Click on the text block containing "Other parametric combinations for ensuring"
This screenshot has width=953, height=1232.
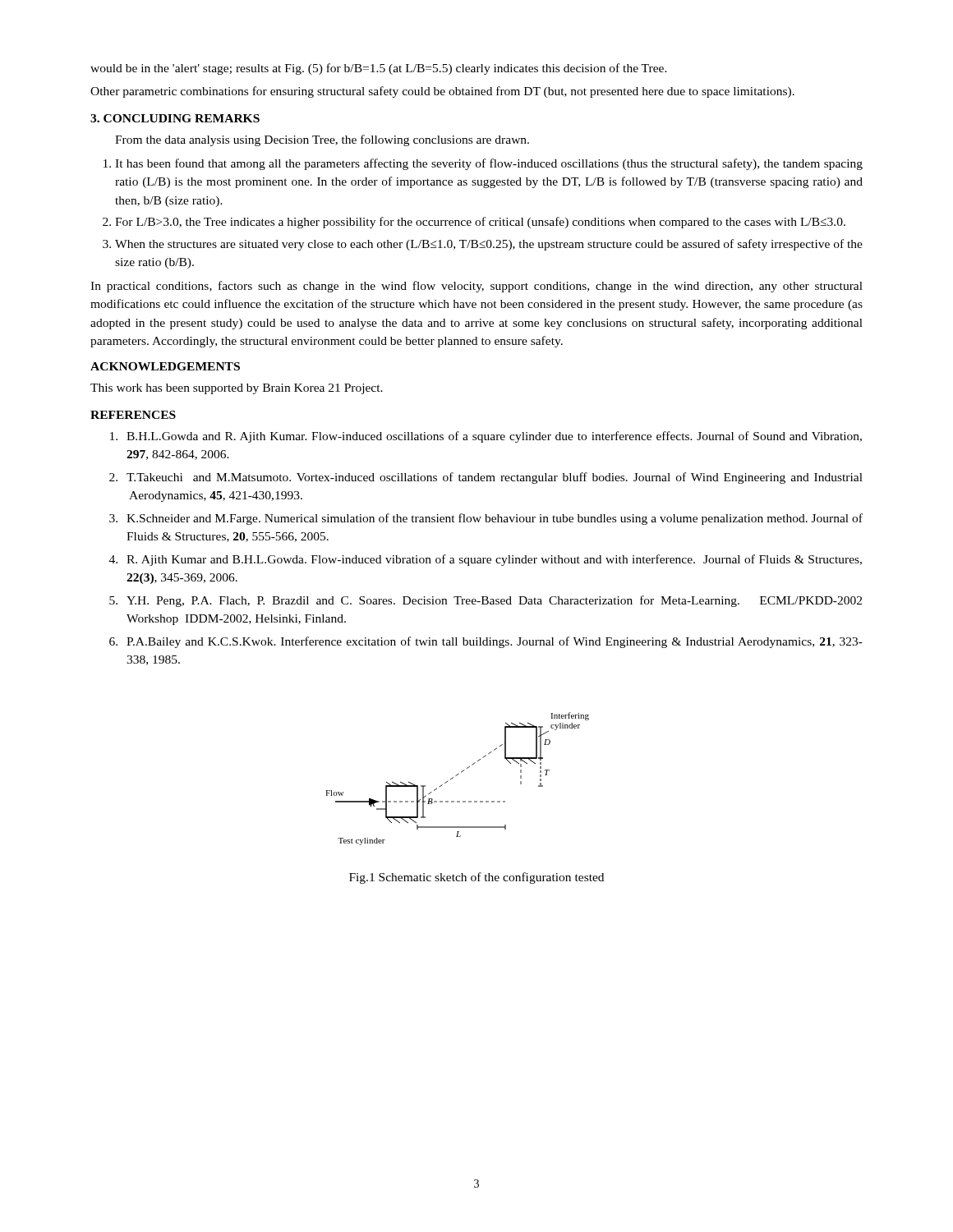(x=476, y=92)
